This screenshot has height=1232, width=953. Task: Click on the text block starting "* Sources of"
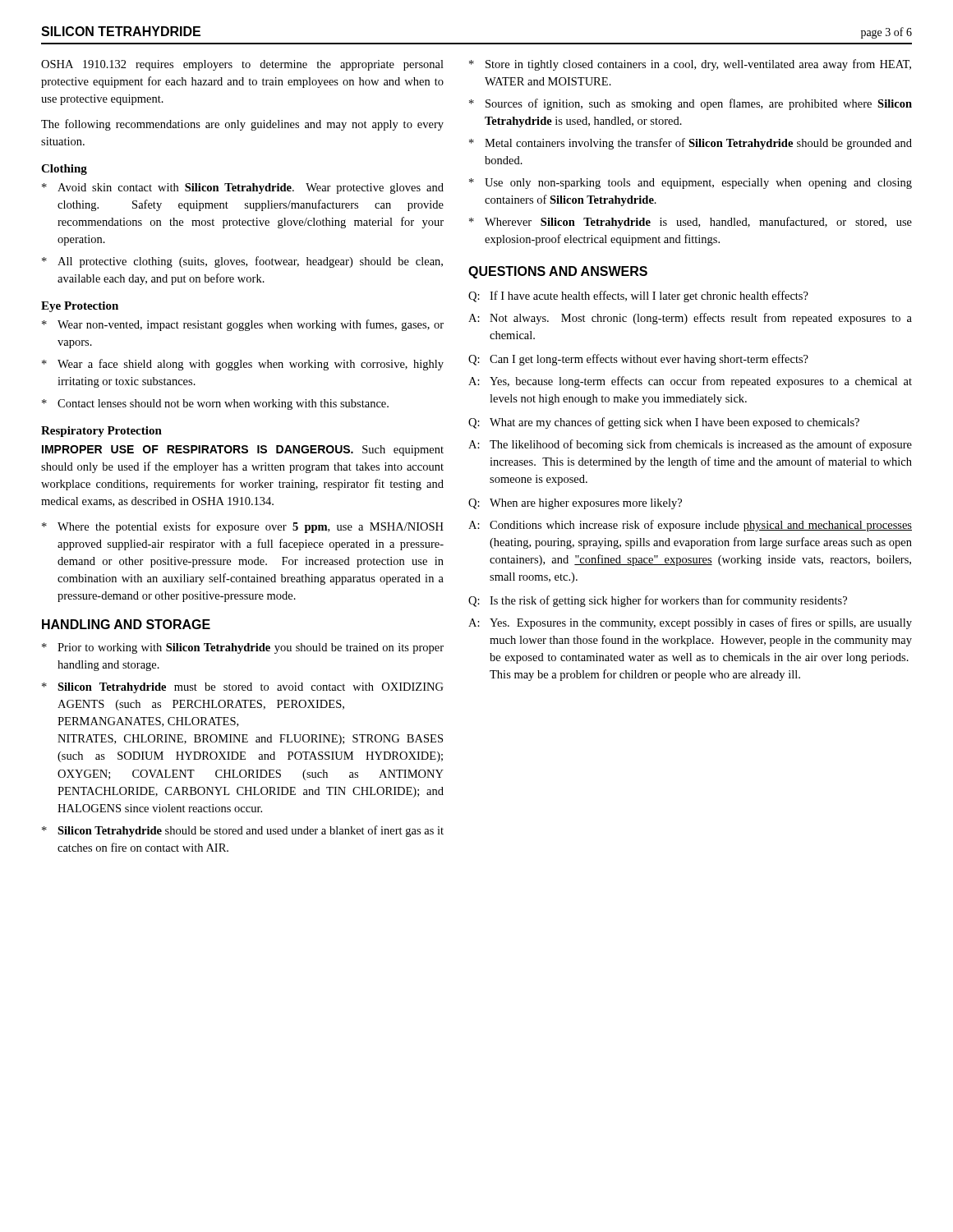[x=690, y=113]
